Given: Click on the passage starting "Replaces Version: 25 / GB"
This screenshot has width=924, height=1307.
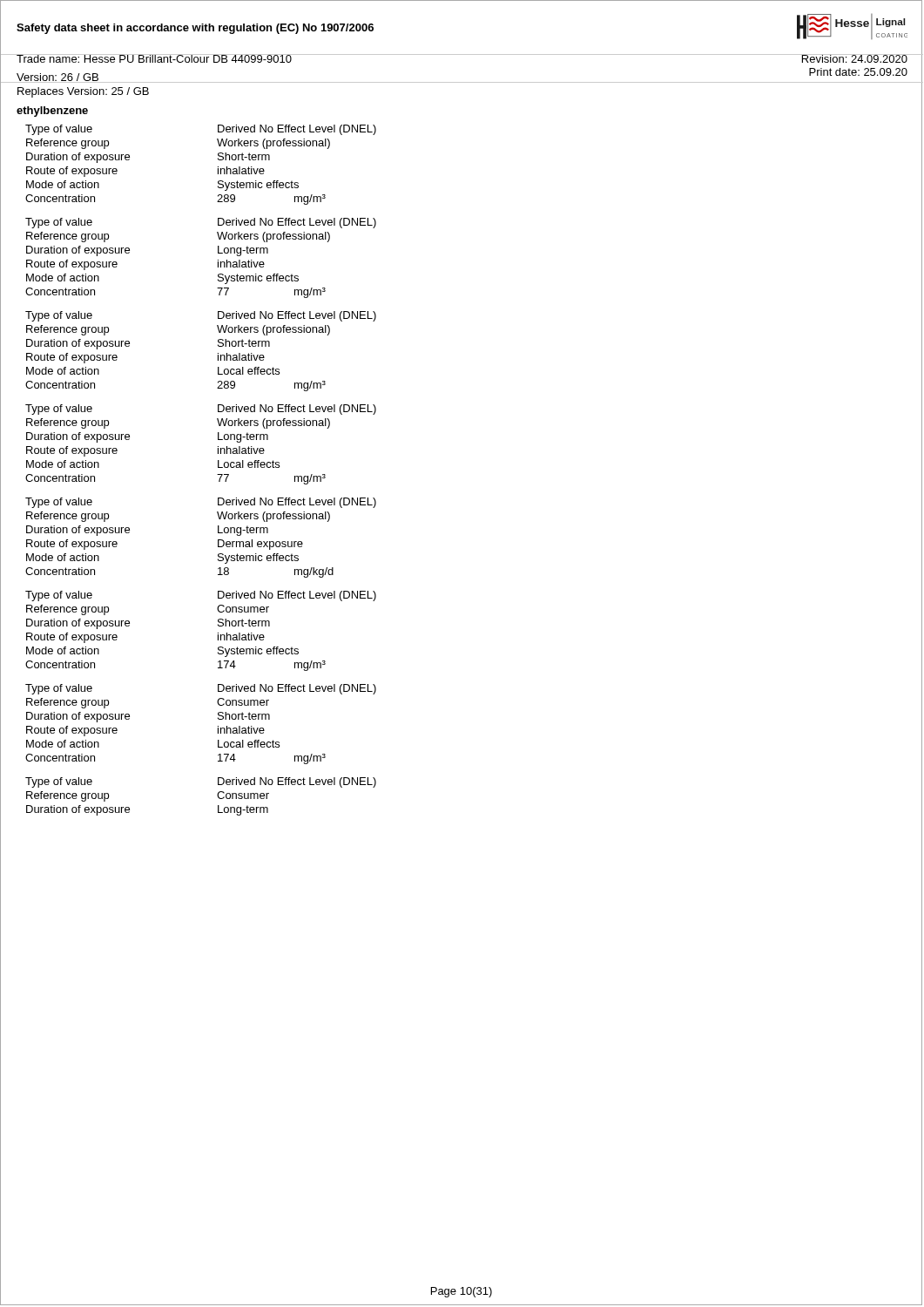Looking at the screenshot, I should coord(83,91).
